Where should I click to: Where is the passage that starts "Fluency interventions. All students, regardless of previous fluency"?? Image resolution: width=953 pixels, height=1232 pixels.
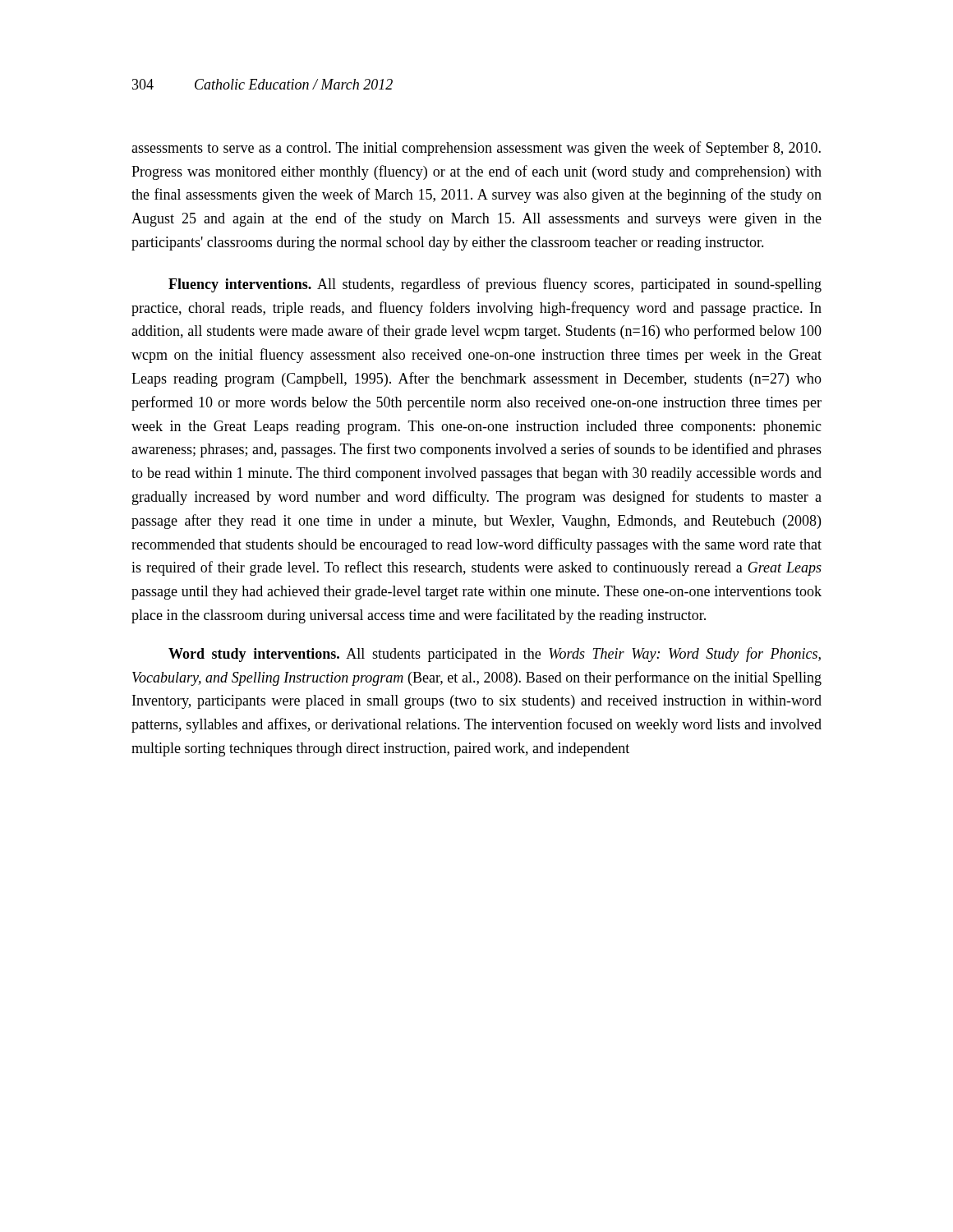(x=476, y=450)
